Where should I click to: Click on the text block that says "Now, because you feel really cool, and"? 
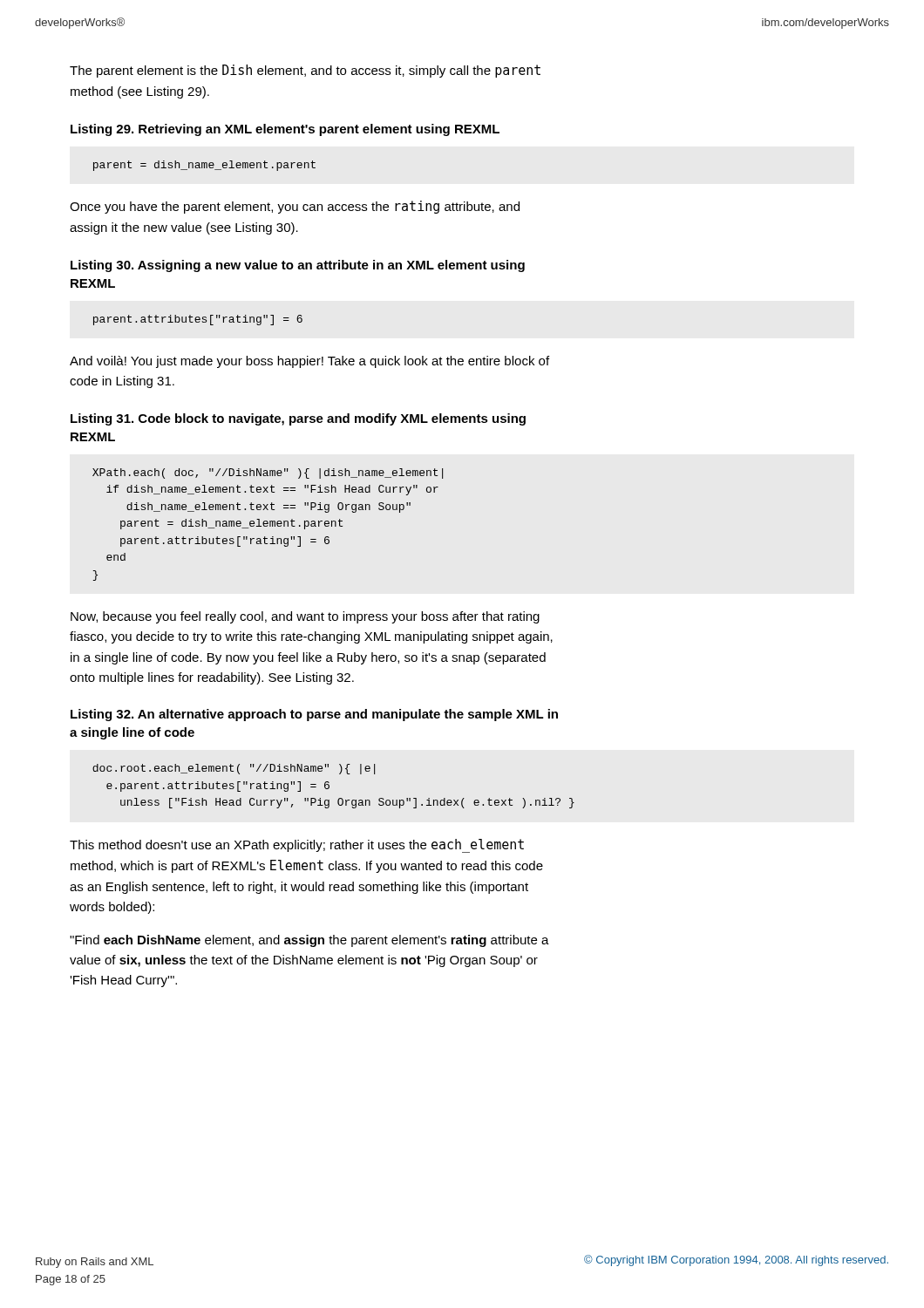pos(312,646)
